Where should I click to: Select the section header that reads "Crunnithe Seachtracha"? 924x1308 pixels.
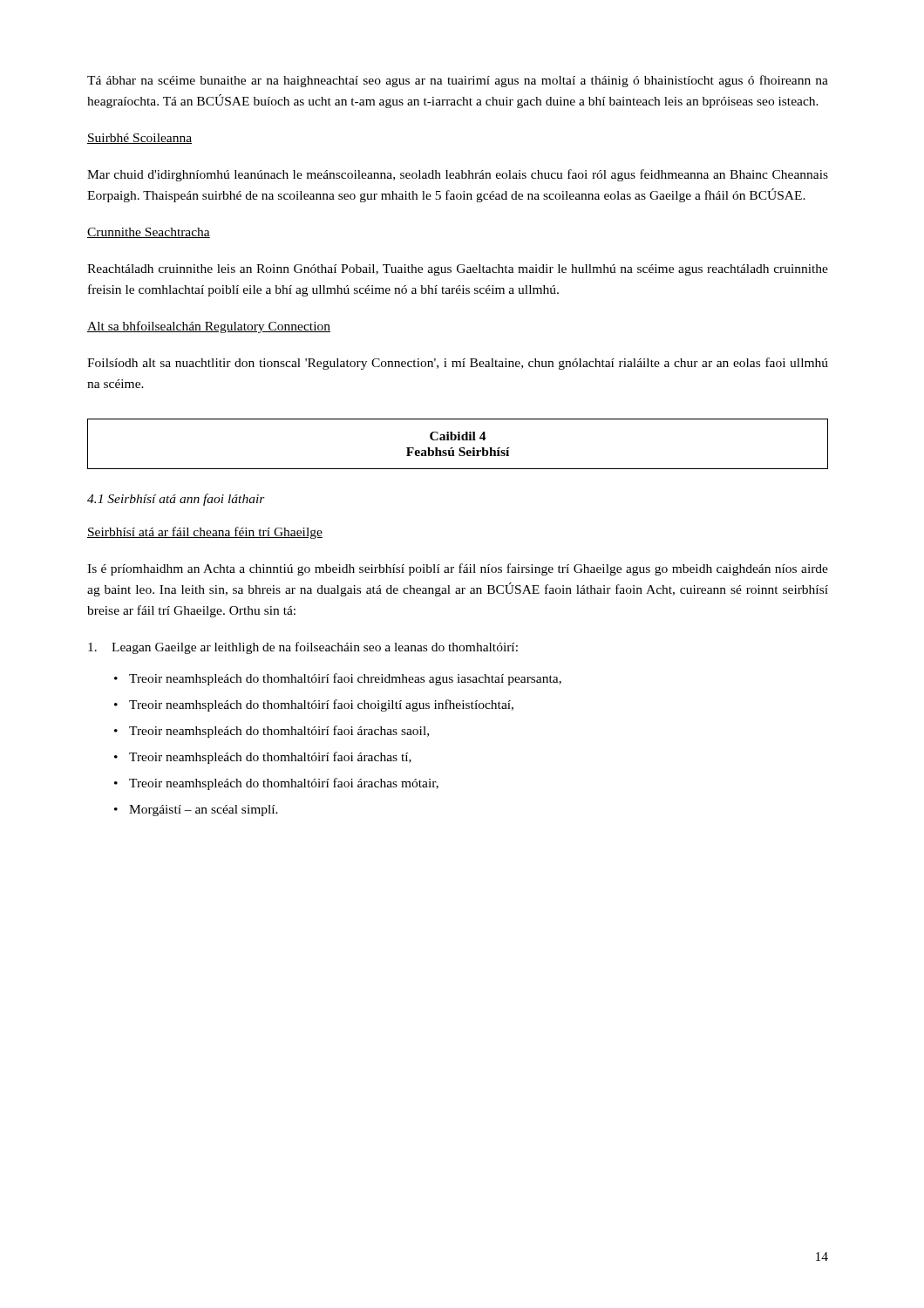pos(149,233)
